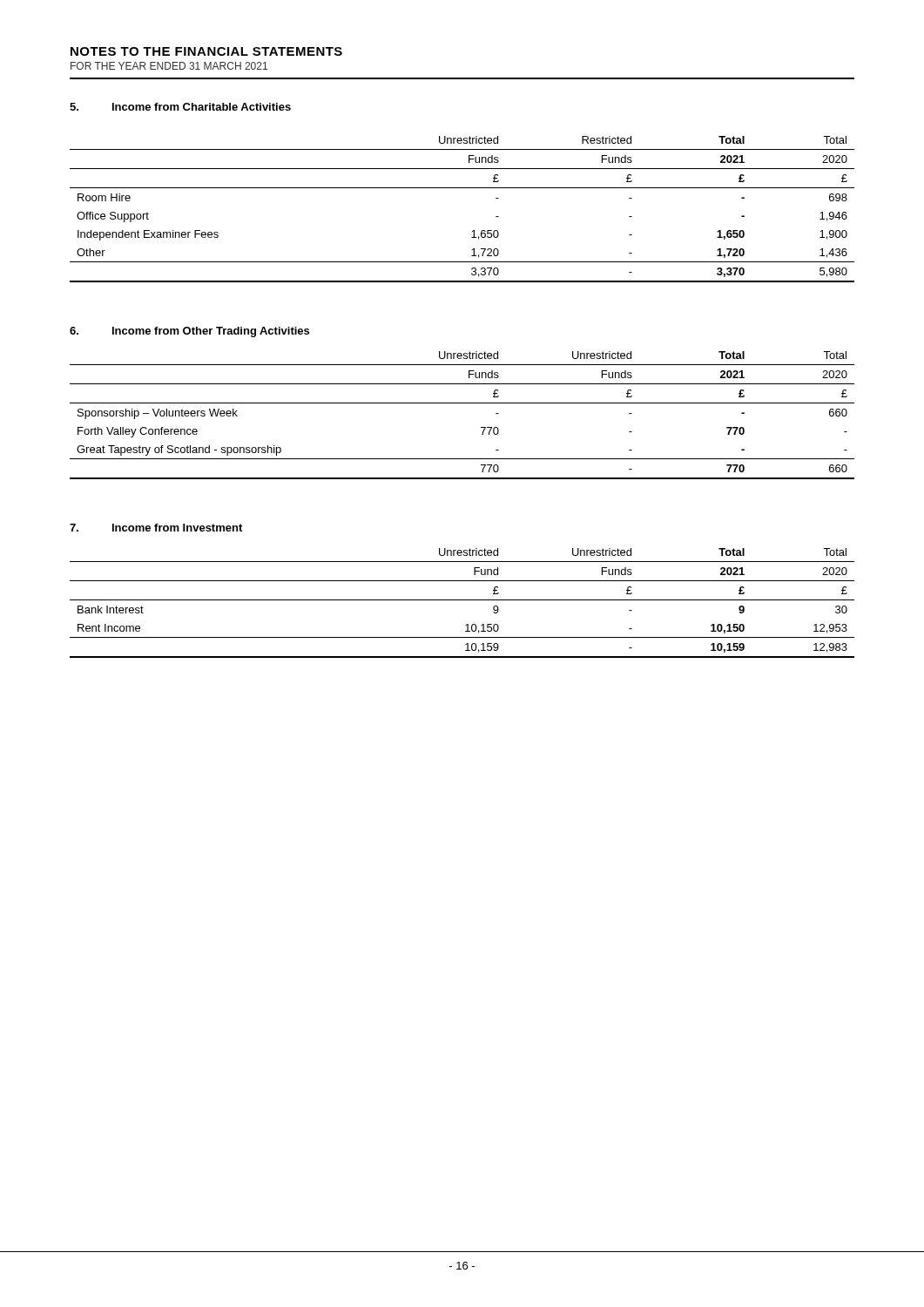Select the table that reads "Sponsorship – Volunteers Week"
Screen dimensions: 1307x924
click(462, 413)
